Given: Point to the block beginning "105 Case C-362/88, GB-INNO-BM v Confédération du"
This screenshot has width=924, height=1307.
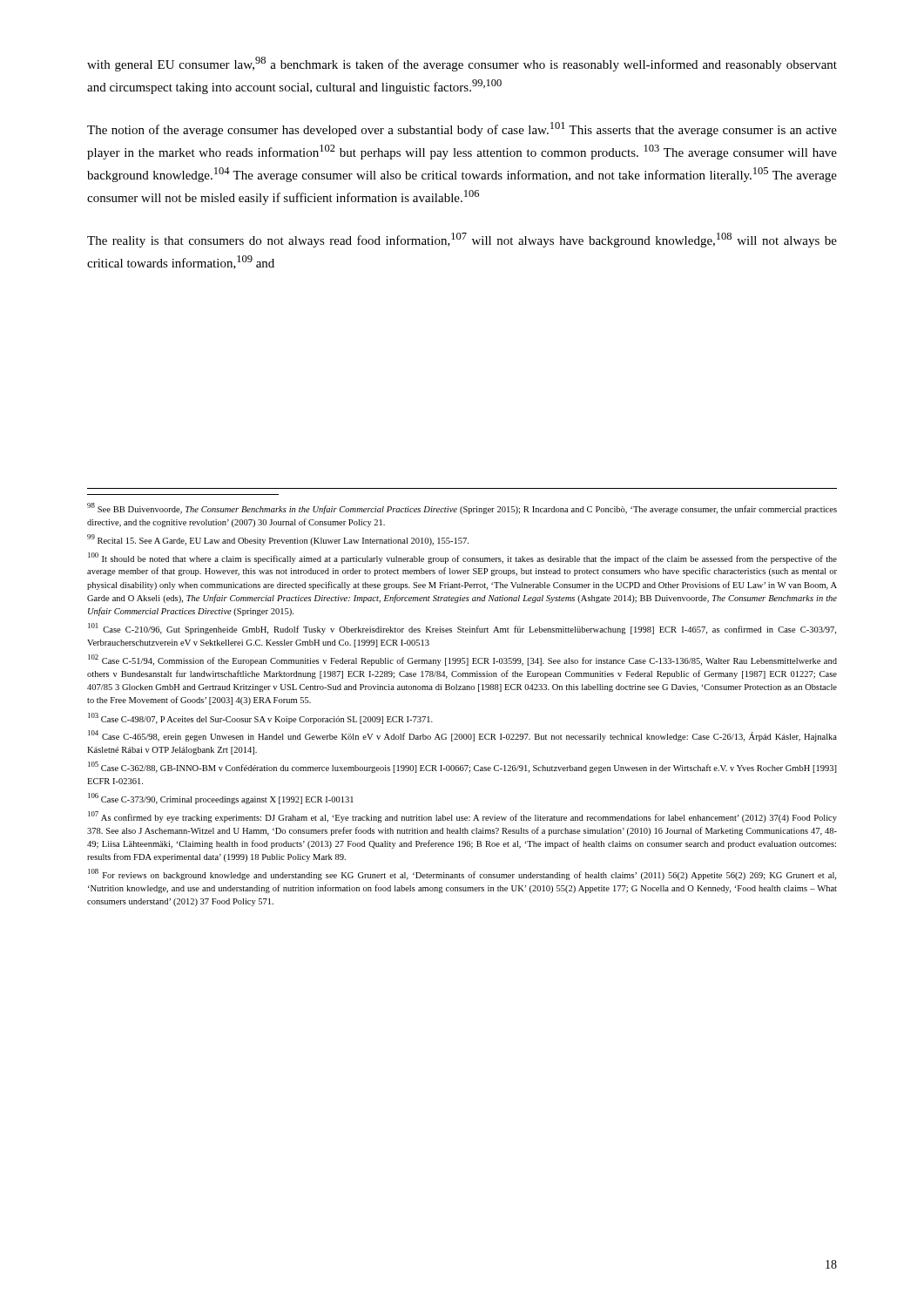Looking at the screenshot, I should 462,773.
